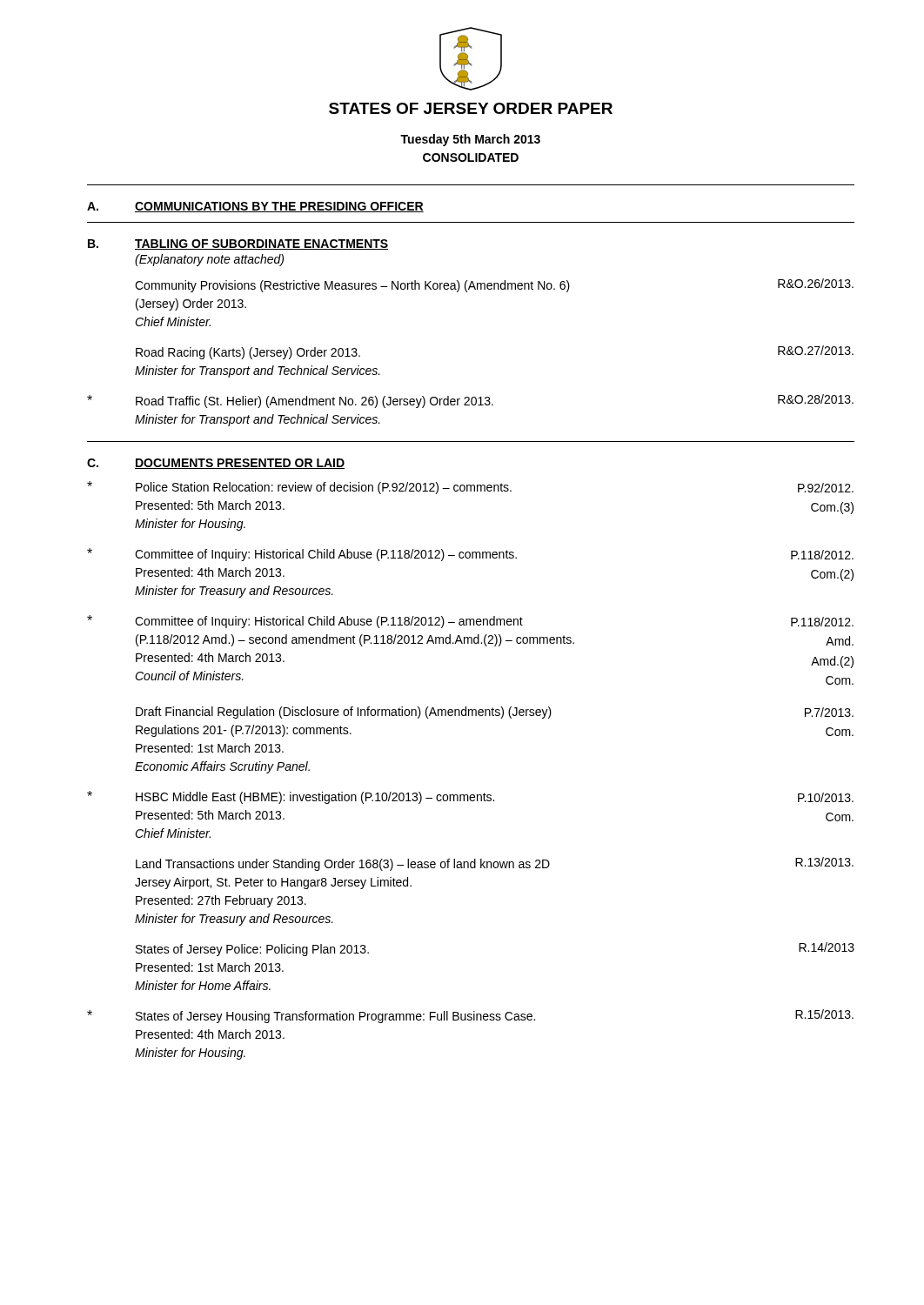Locate the passage starting "Land Transactions under Standing Order"

pos(495,864)
